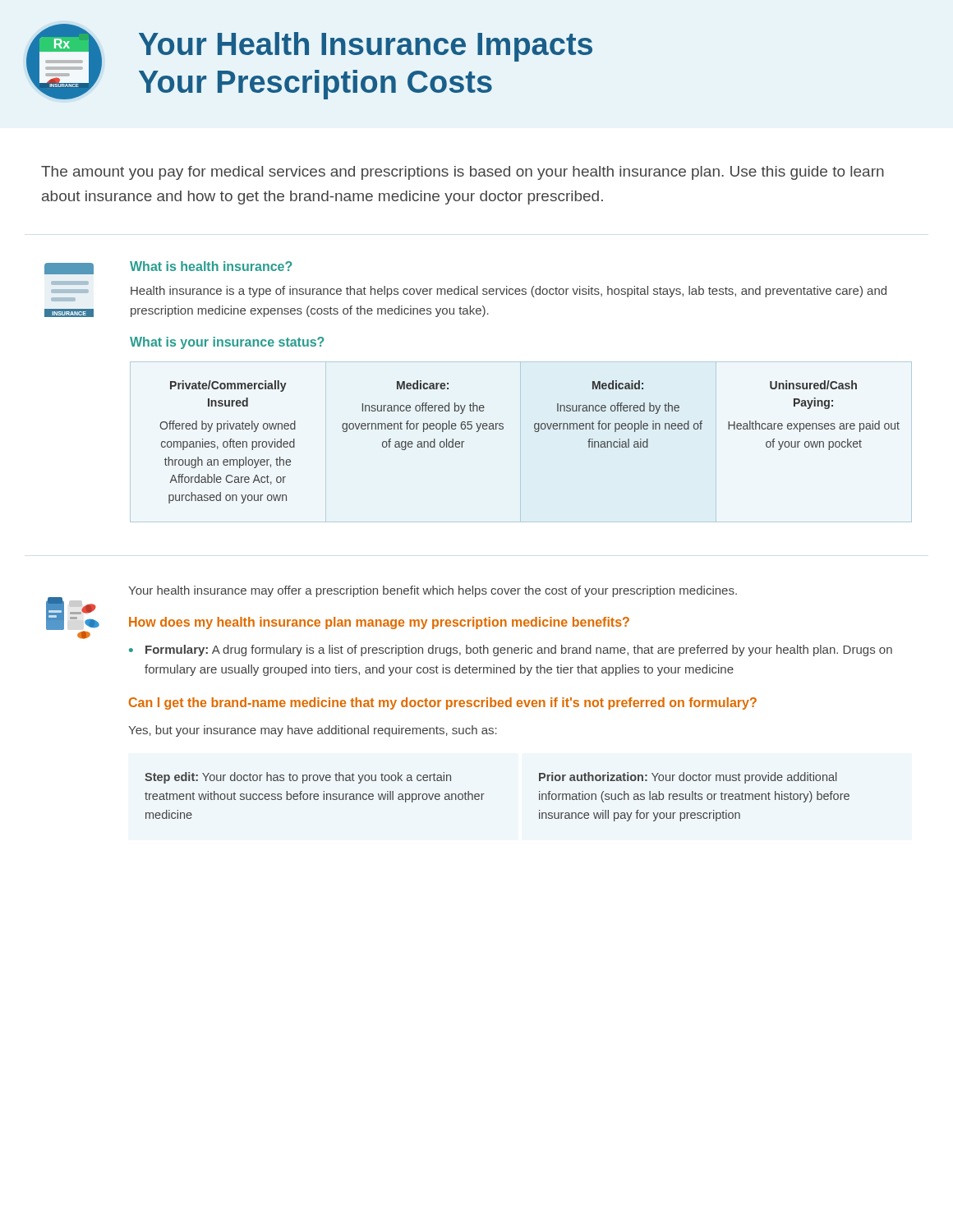Point to the region starting "Can I get the"
953x1232 pixels.
click(443, 702)
